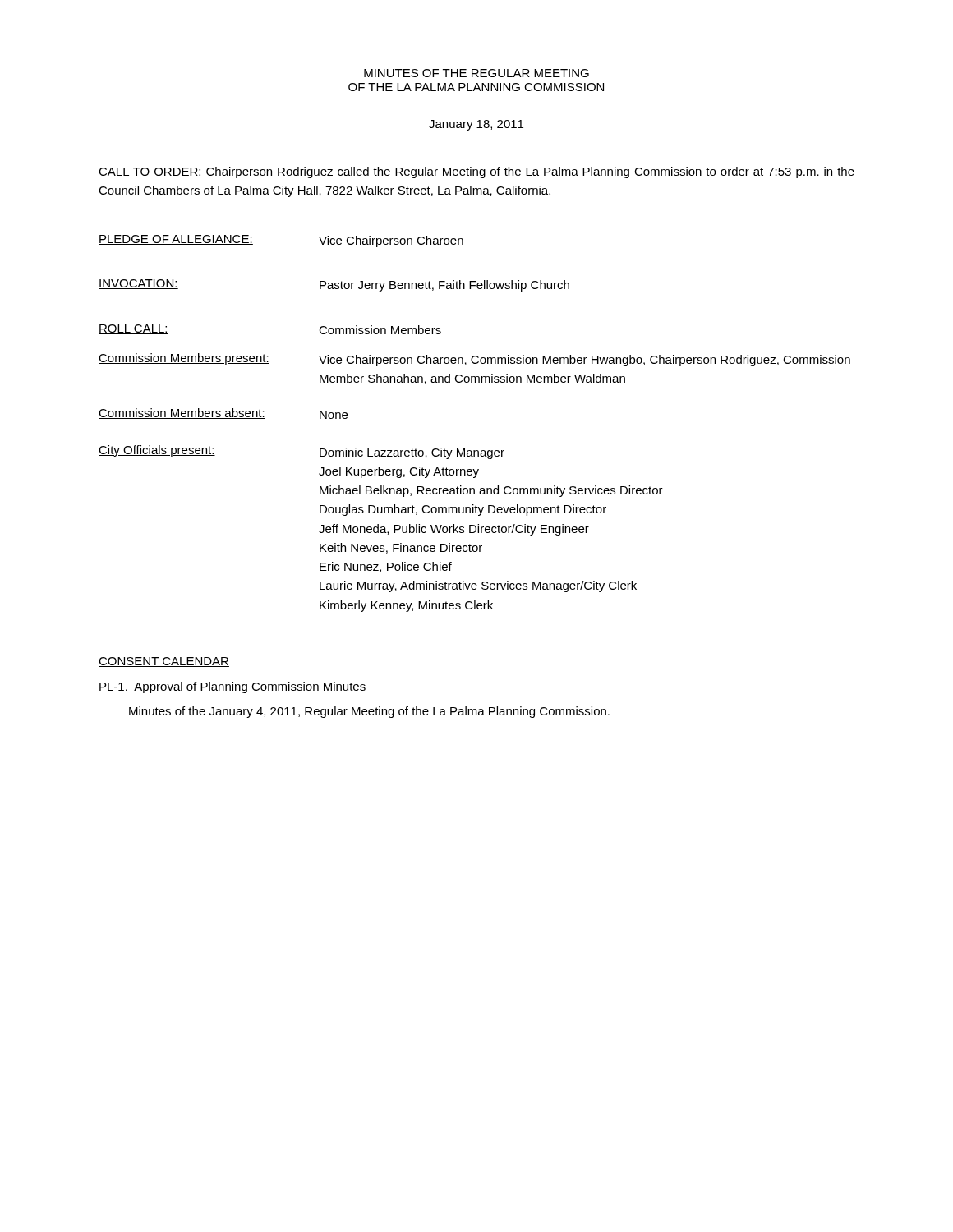Image resolution: width=953 pixels, height=1232 pixels.
Task: Locate the text that reads "January 18, 2011"
Action: coord(476,124)
